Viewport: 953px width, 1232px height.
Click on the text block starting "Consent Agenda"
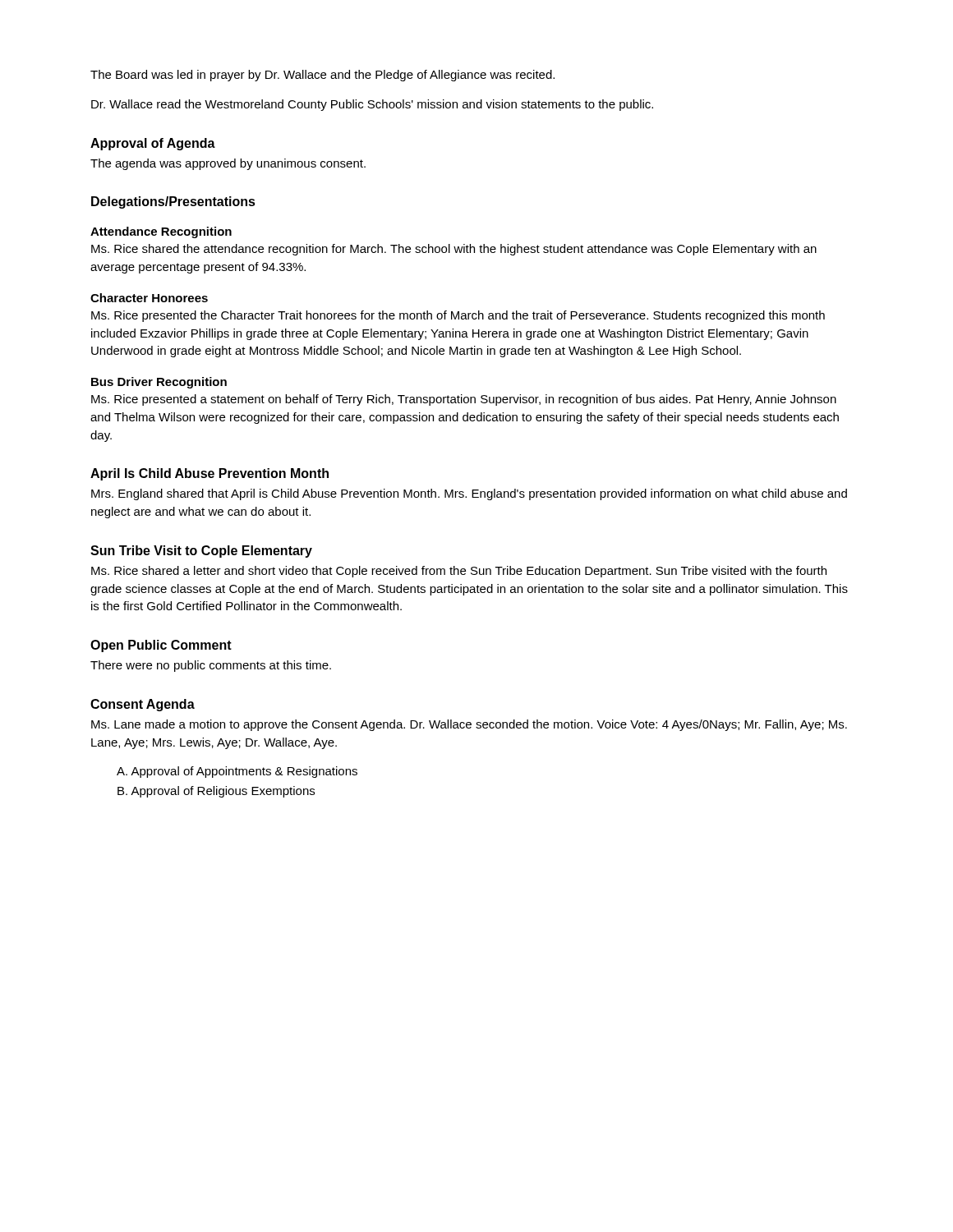pos(142,704)
